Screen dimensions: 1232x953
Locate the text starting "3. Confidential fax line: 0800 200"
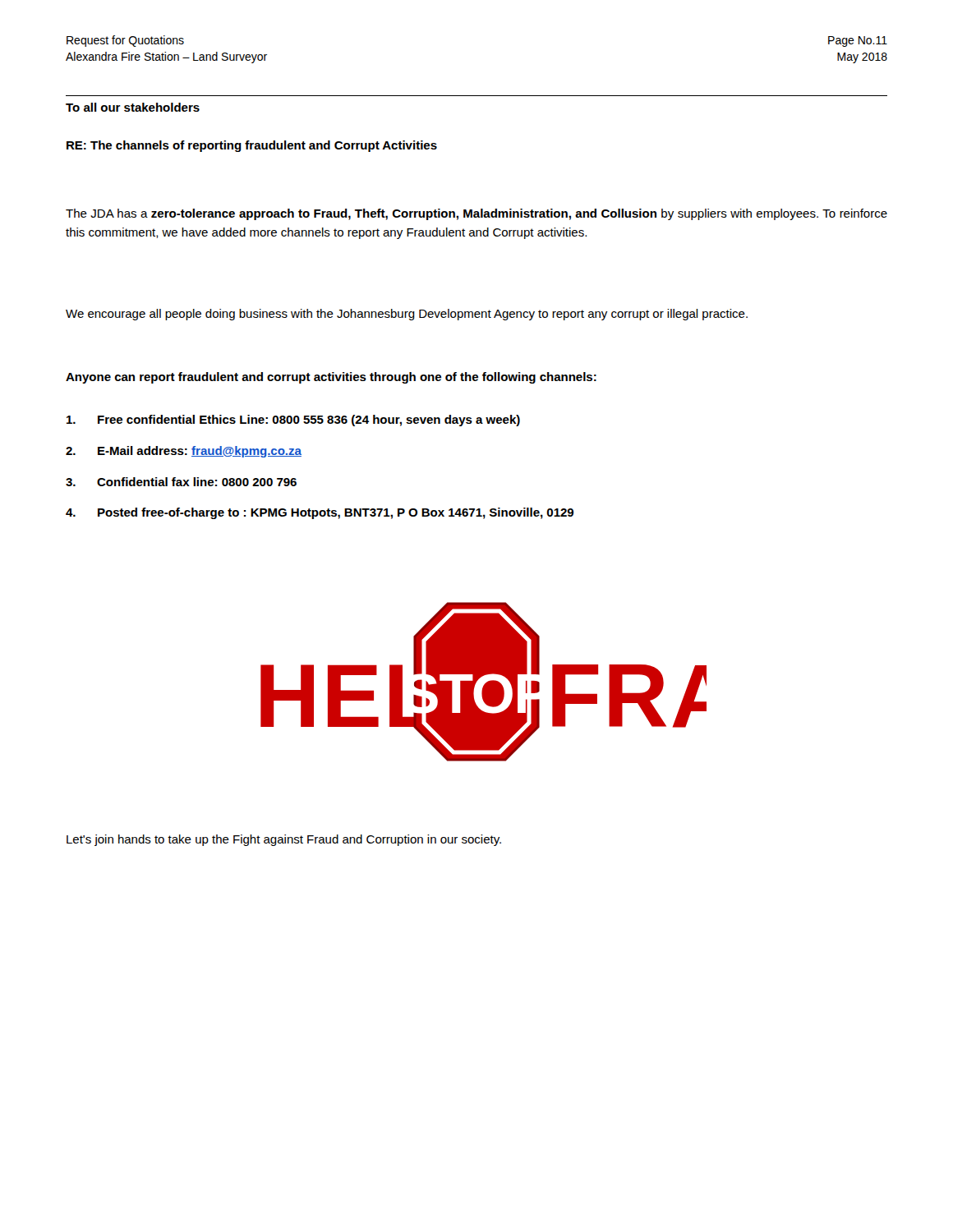point(181,482)
